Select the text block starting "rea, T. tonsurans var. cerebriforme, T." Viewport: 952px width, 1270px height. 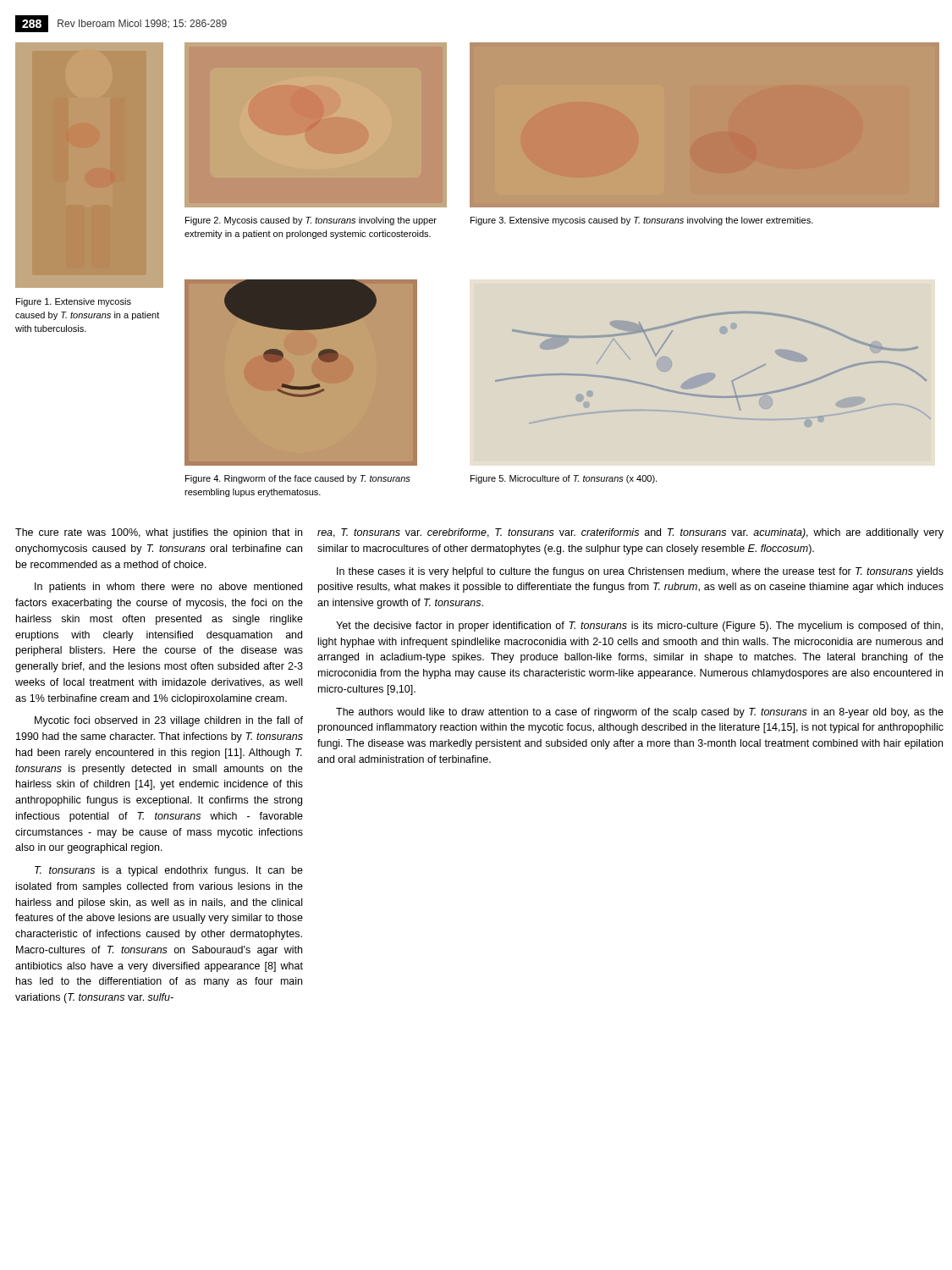coord(630,646)
